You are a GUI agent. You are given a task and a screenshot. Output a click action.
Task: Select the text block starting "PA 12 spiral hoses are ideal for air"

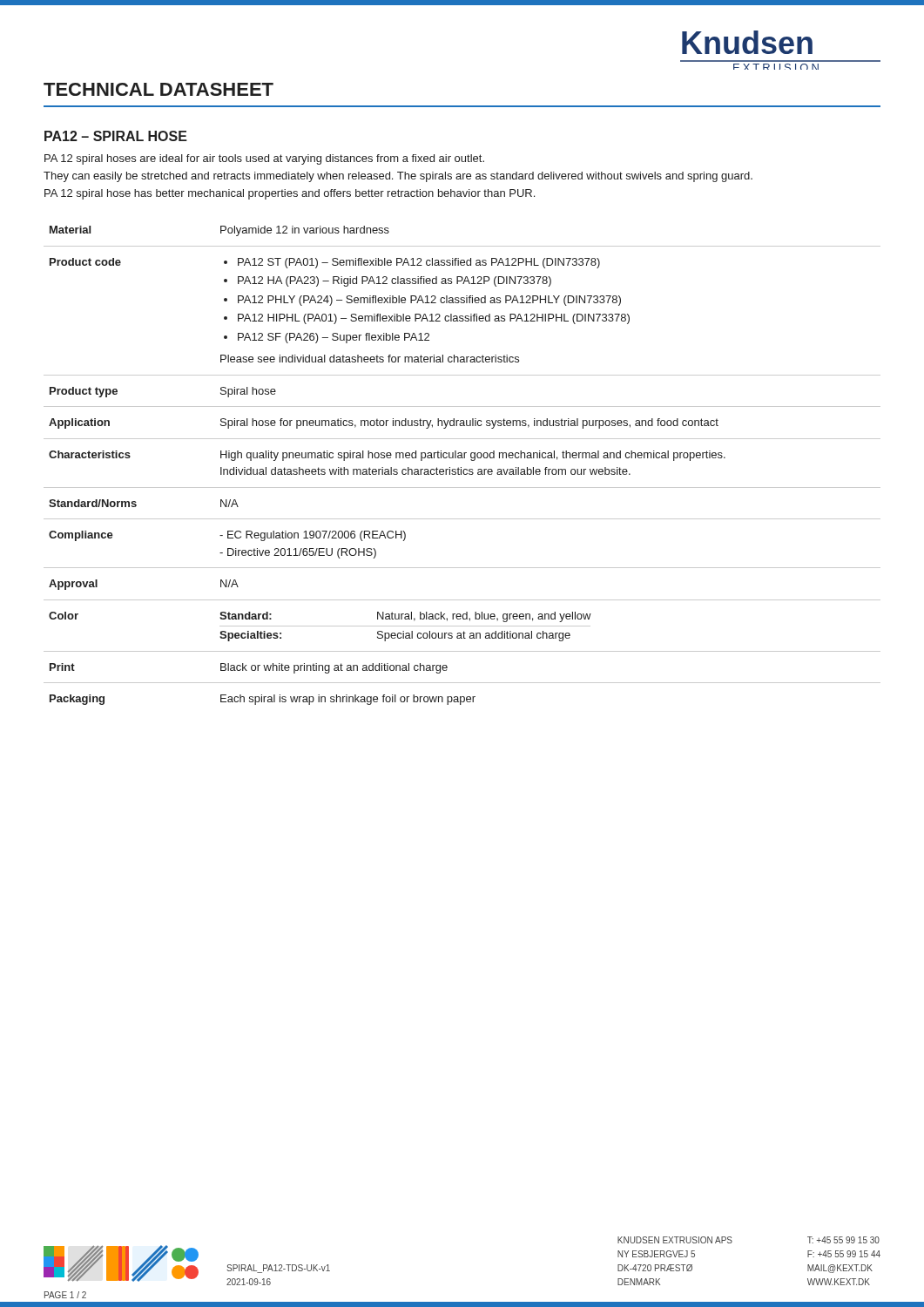click(x=398, y=176)
